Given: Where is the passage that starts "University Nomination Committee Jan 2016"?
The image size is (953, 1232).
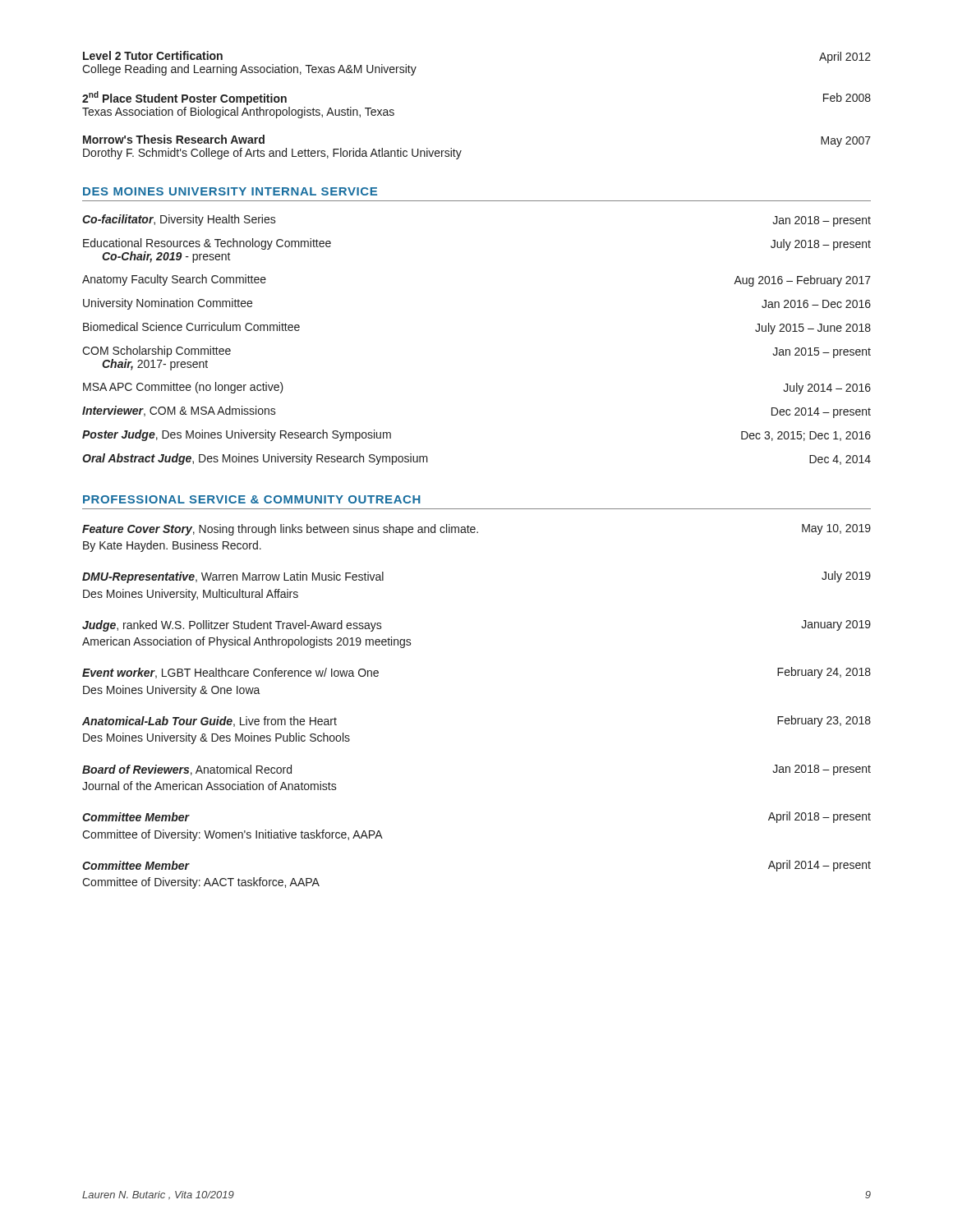Looking at the screenshot, I should point(167,303).
